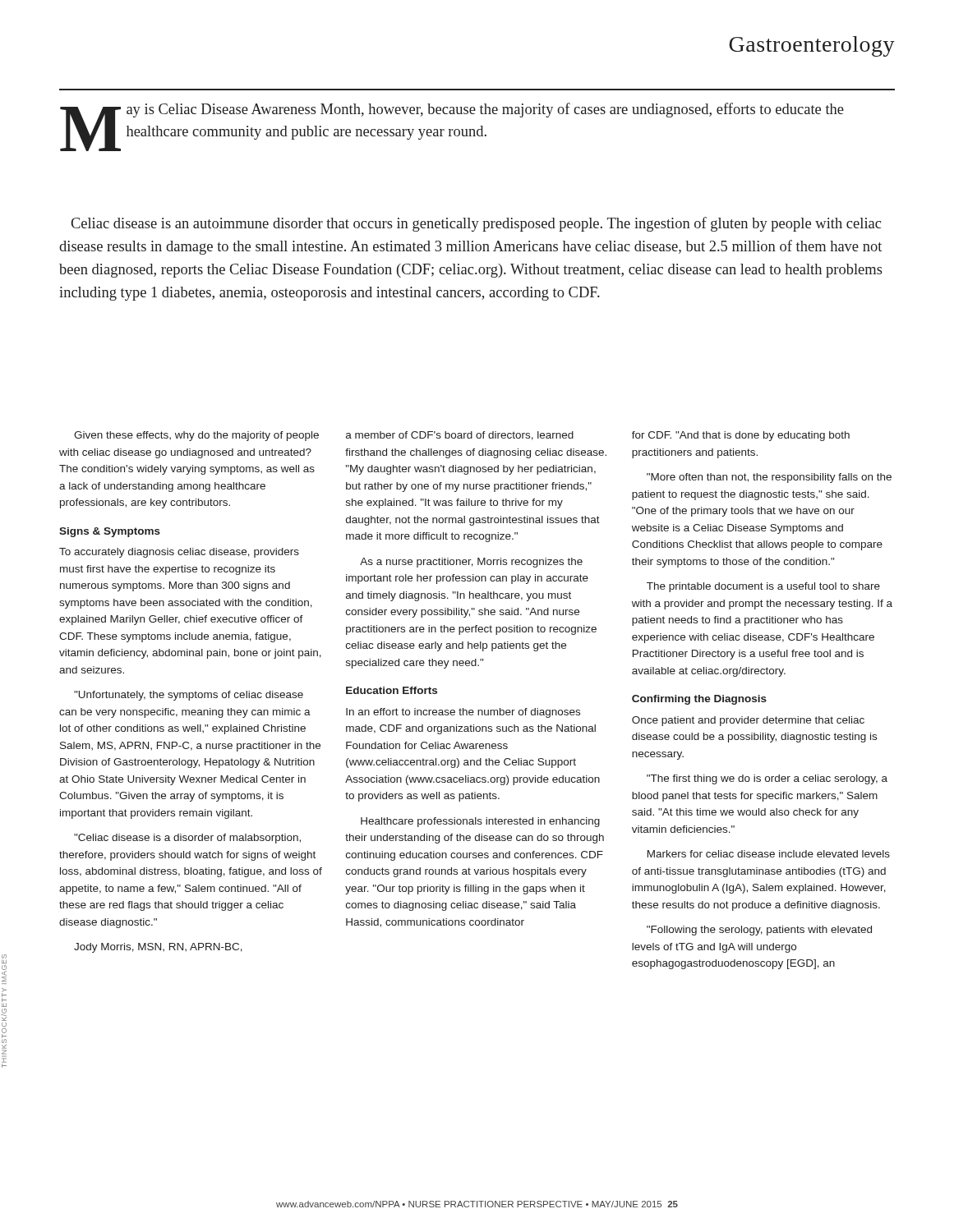Viewport: 954px width, 1232px height.
Task: Select the text block containing "In an effort"
Action: (x=477, y=817)
